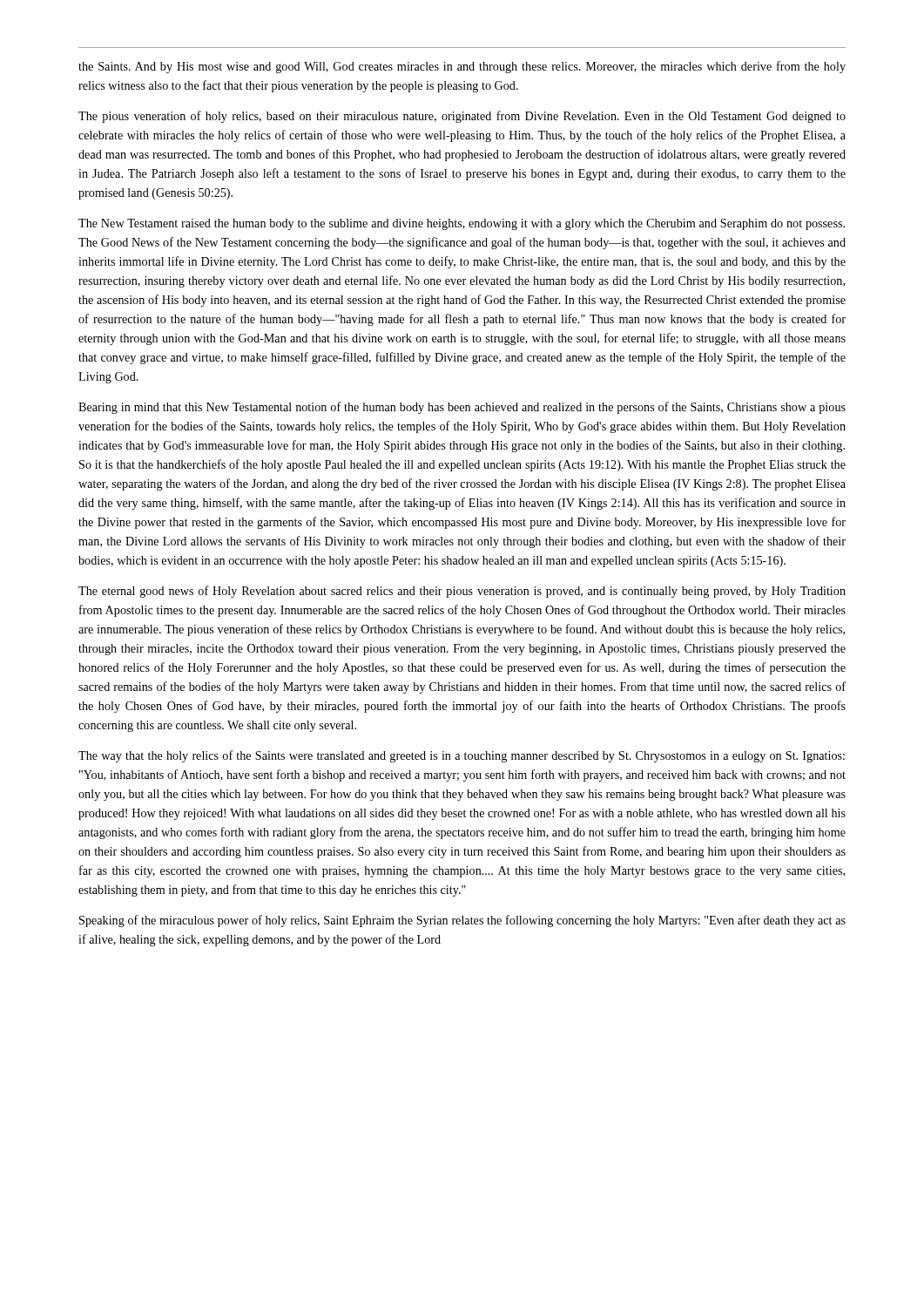Locate the region starting "Bearing in mind that"
The image size is (924, 1307).
click(462, 484)
